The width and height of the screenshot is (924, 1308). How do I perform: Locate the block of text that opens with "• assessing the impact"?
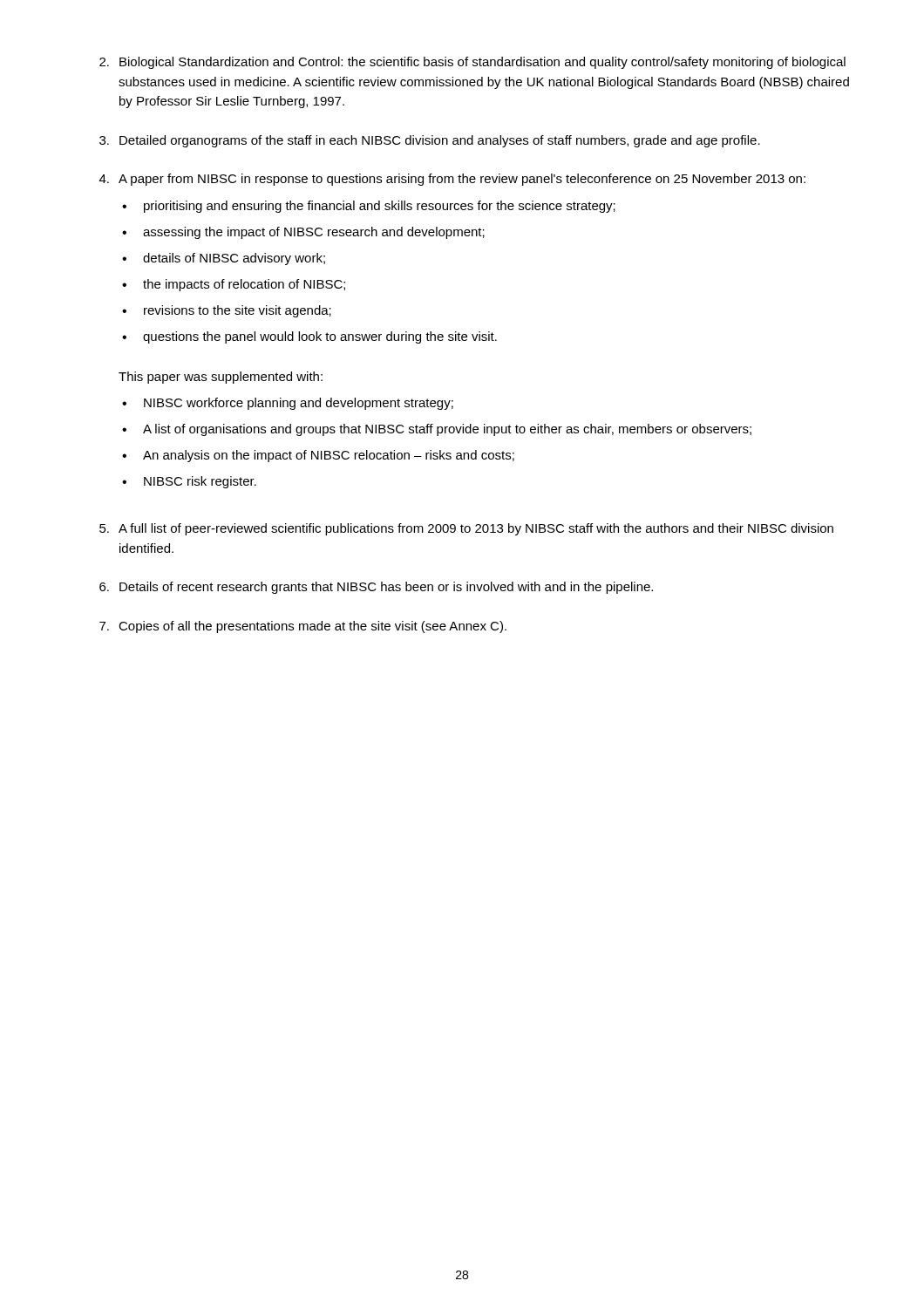point(302,232)
